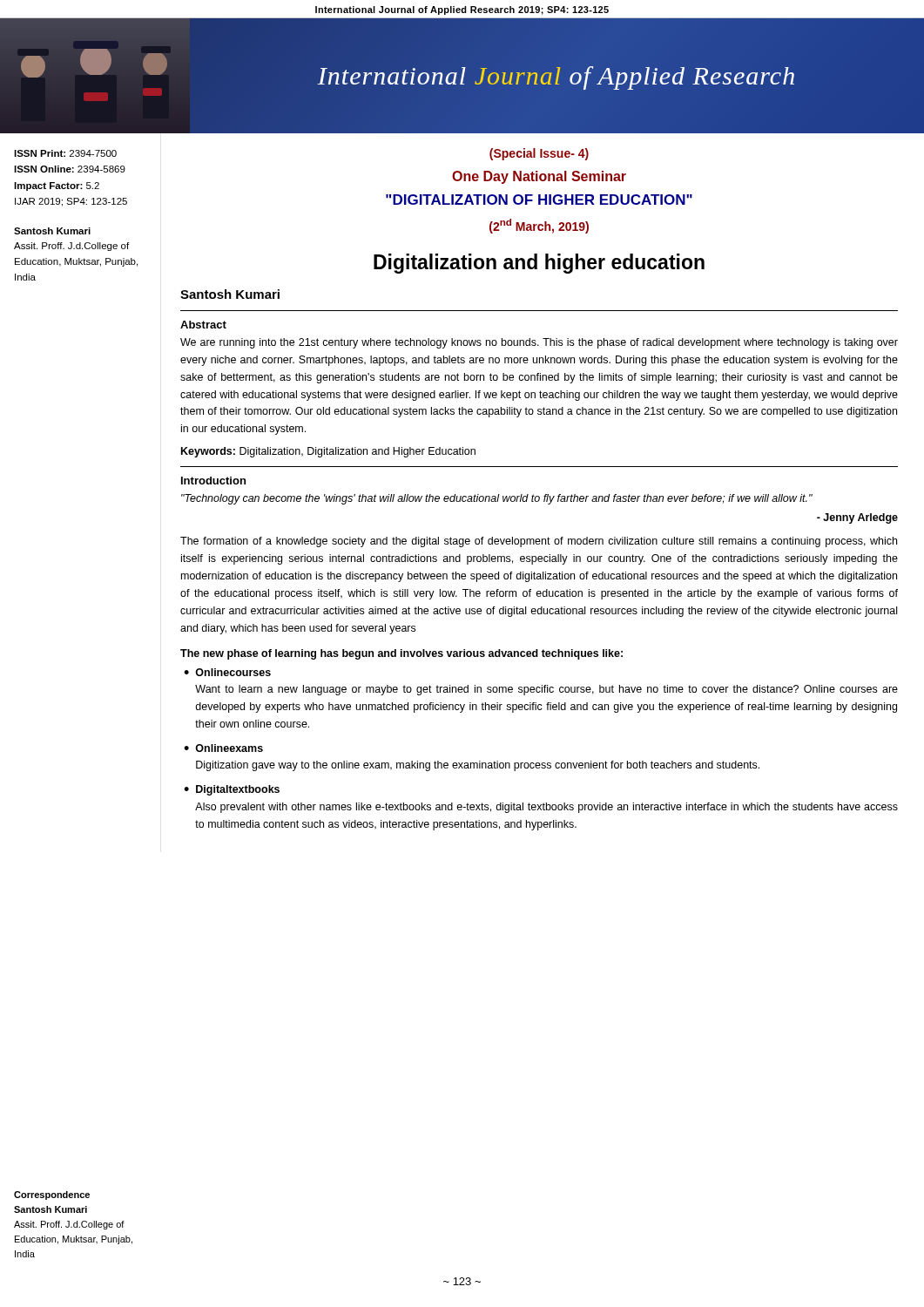Viewport: 924px width, 1307px height.
Task: Locate the text block that reads ""Technology can become the 'wings' that will"
Action: (x=496, y=498)
